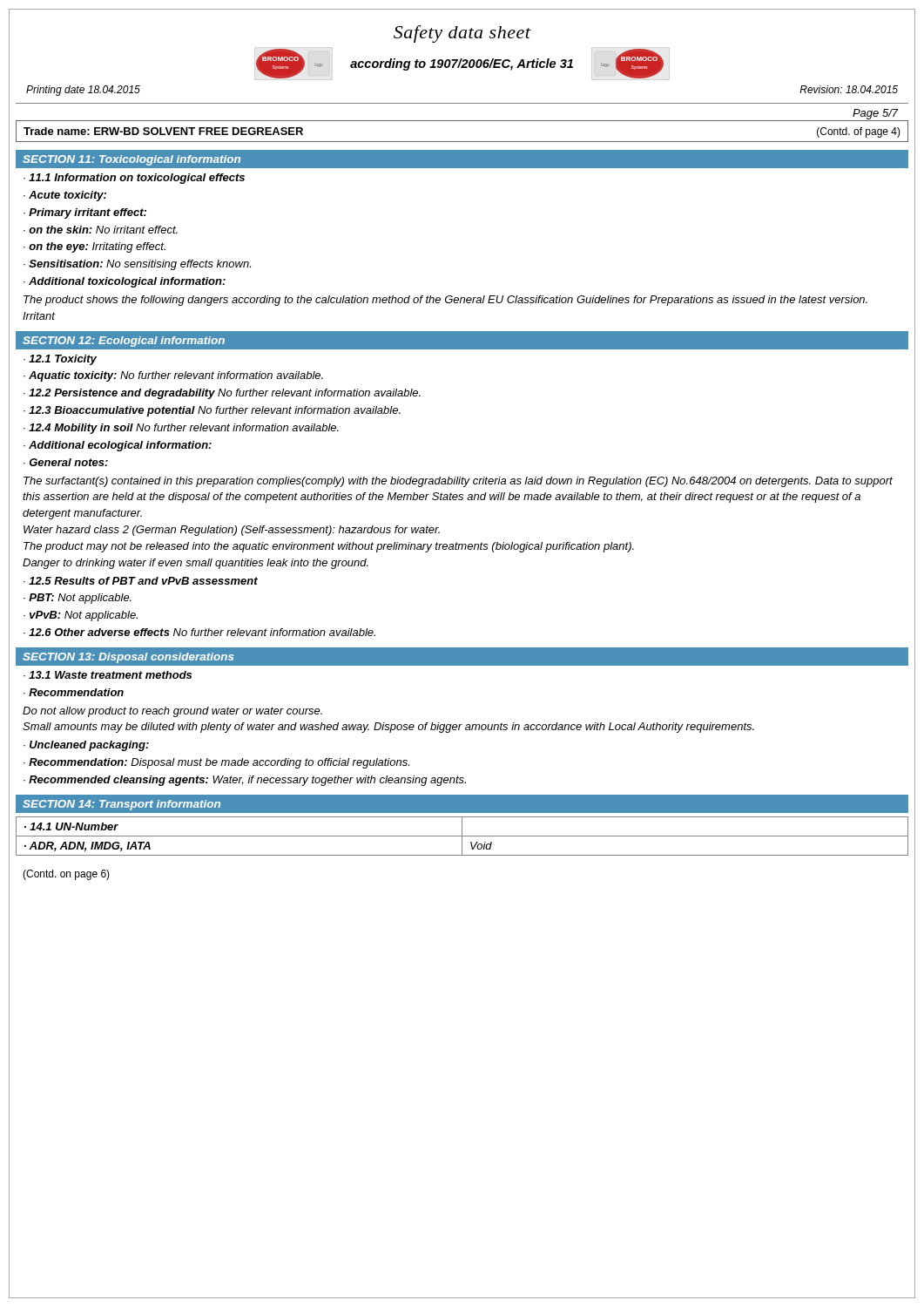Find the table that mentions "Trade name: ERW-BD SOLVENT"
Viewport: 924px width, 1307px height.
tap(462, 131)
